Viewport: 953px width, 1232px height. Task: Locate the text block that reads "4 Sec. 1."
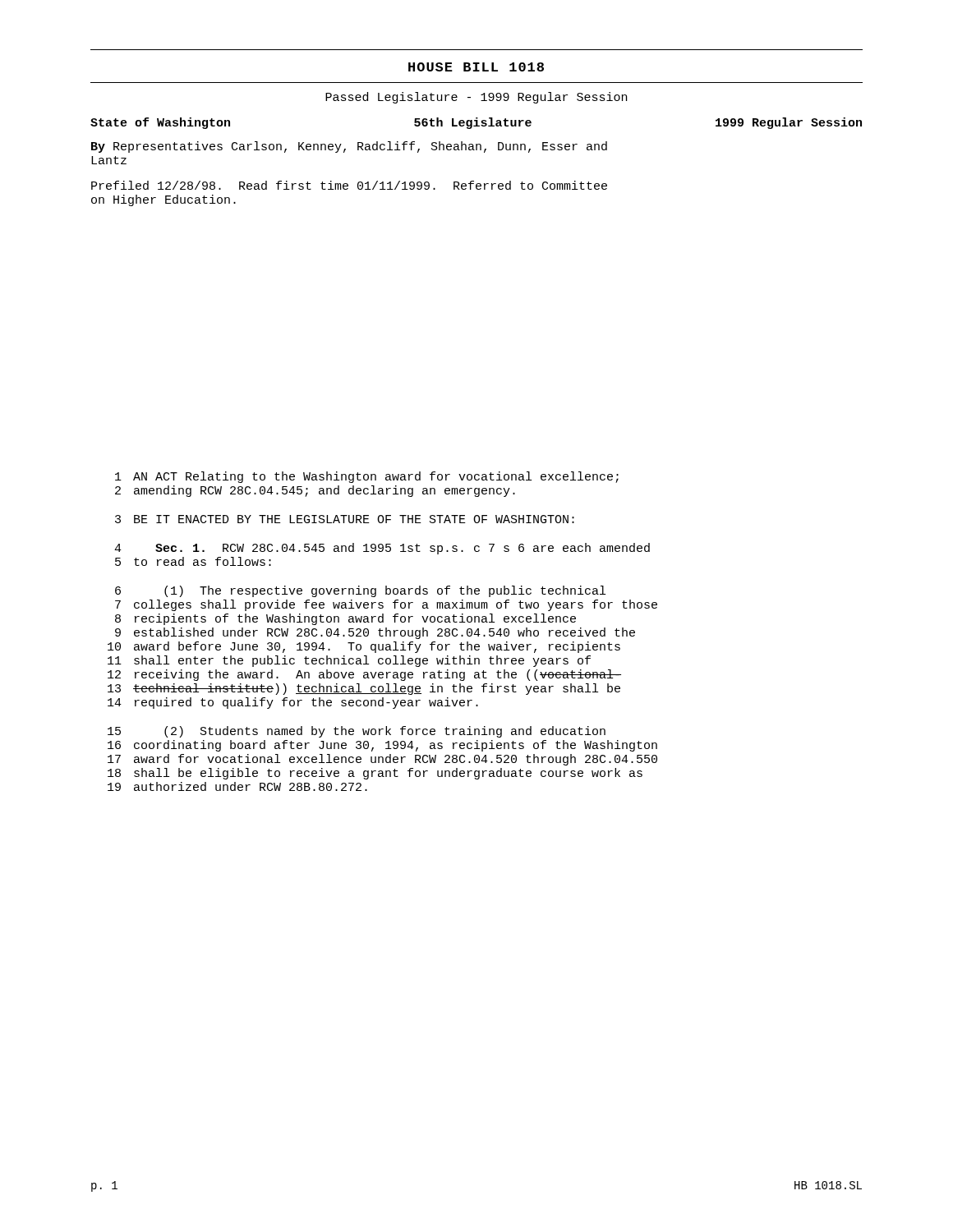(476, 556)
